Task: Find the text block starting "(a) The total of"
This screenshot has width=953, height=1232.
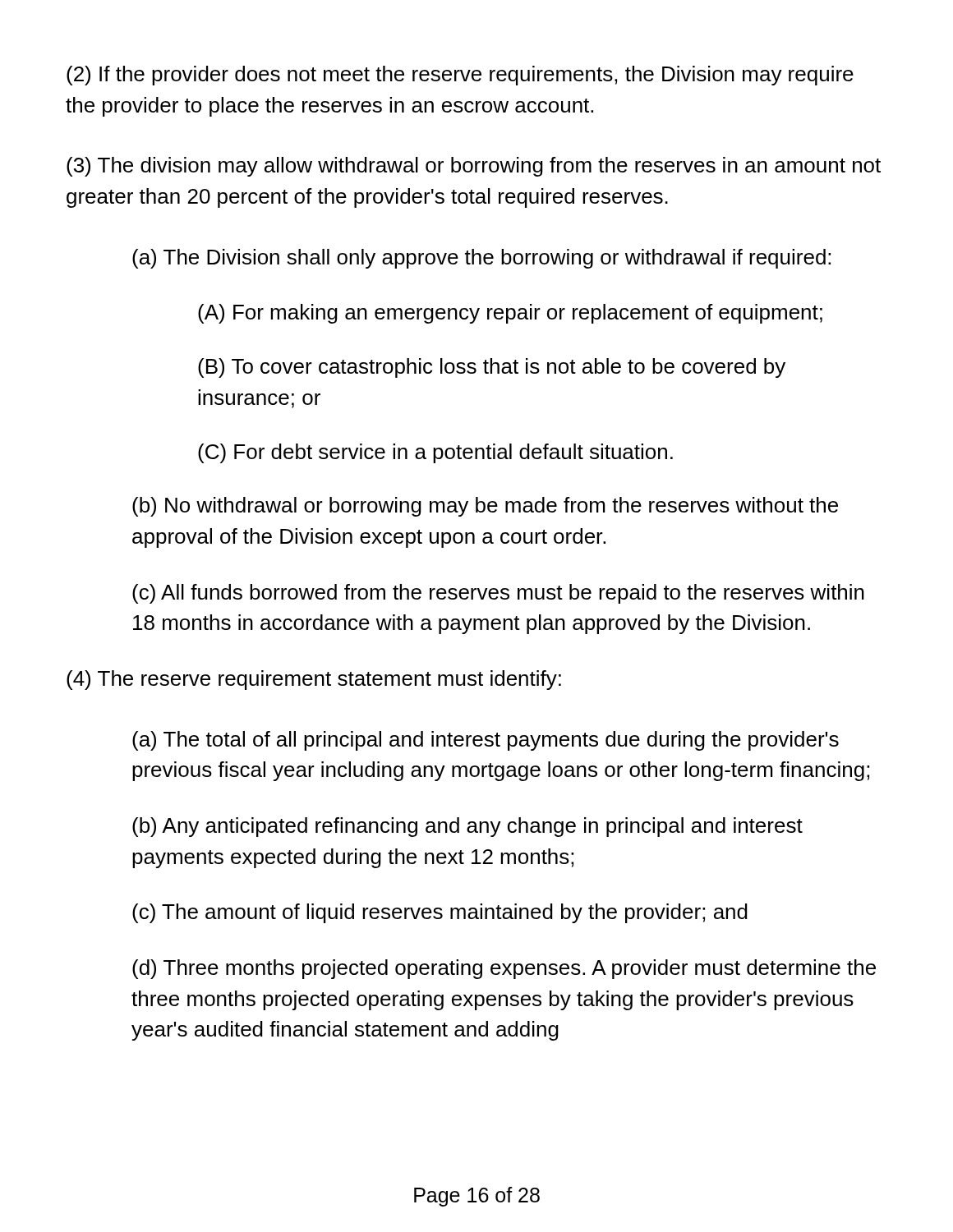Action: pyautogui.click(x=501, y=754)
